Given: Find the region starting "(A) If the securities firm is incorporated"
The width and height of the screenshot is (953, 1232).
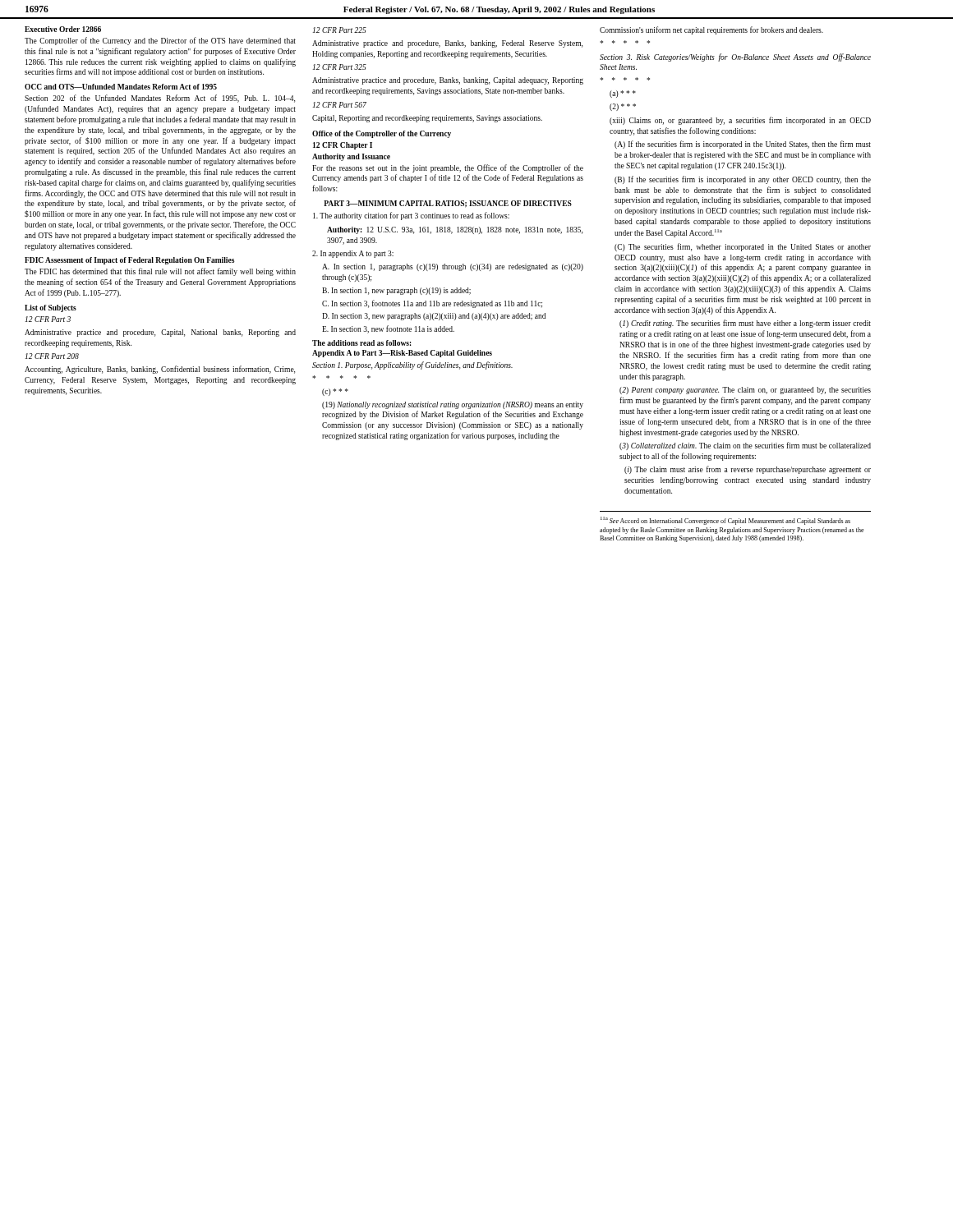Looking at the screenshot, I should 743,156.
